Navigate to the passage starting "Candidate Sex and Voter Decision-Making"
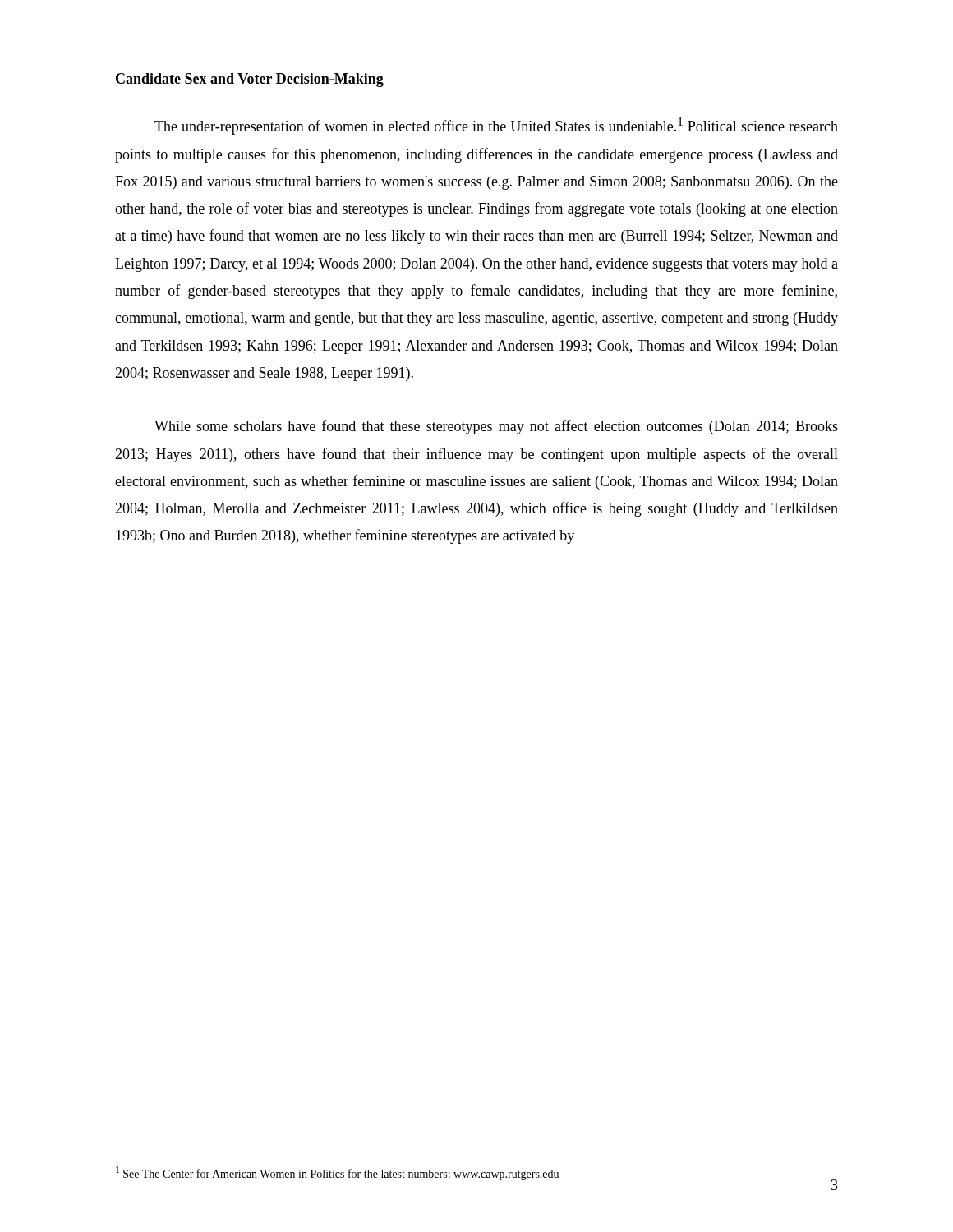 tap(249, 79)
